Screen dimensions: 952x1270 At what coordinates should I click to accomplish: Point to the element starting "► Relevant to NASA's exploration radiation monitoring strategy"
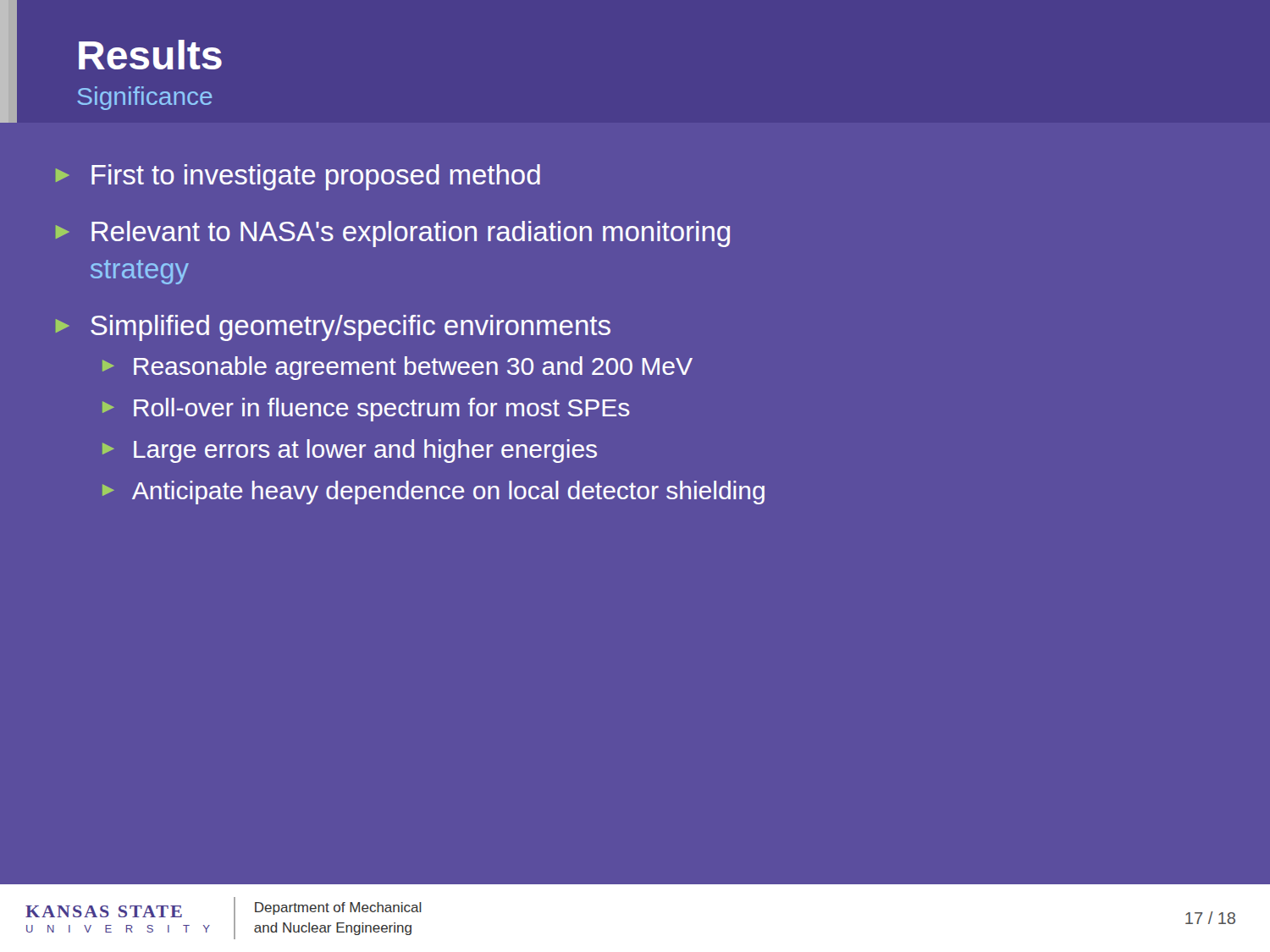click(635, 251)
